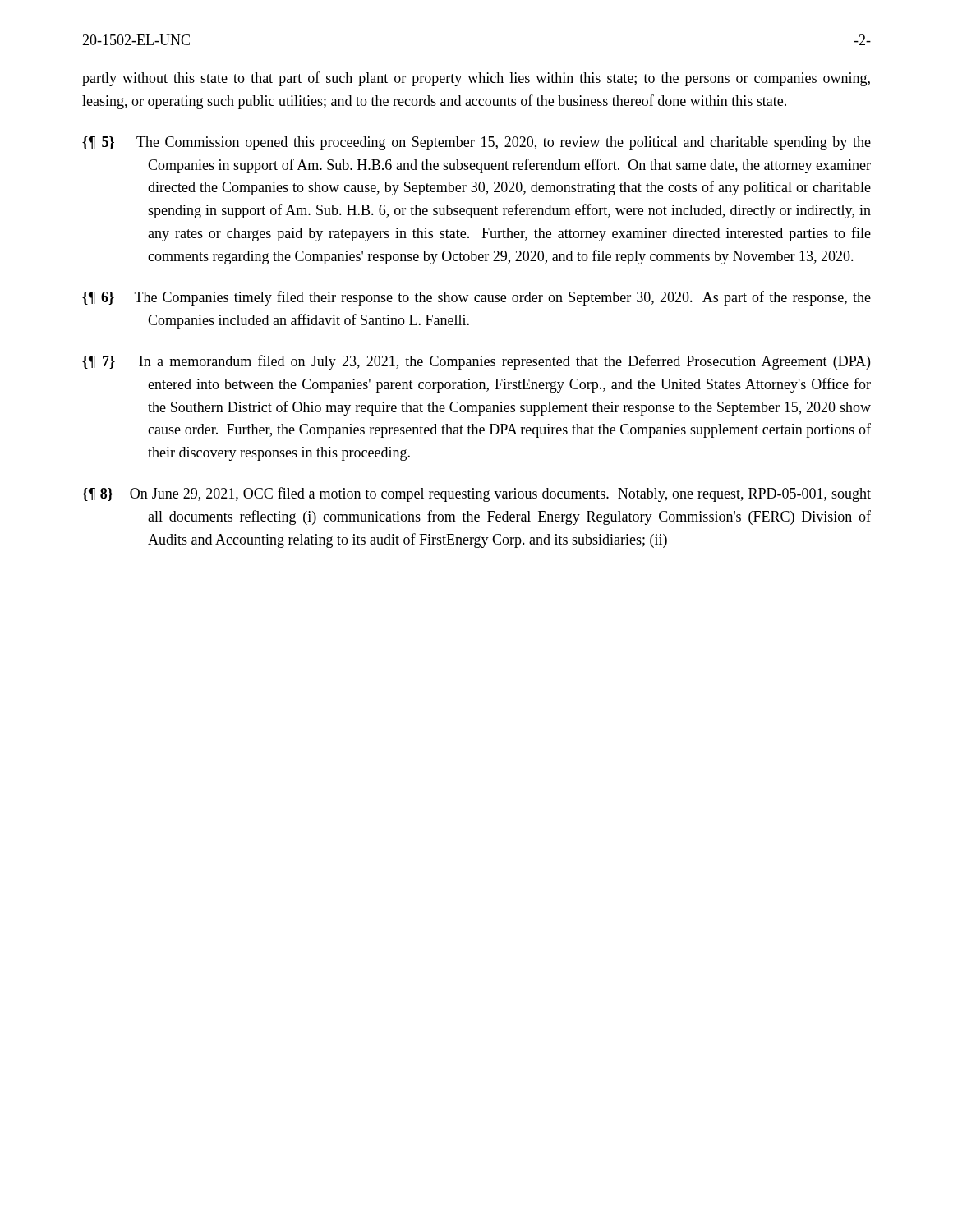This screenshot has width=953, height=1232.
Task: Locate the element starting "{¶ 6} The"
Action: pos(476,309)
